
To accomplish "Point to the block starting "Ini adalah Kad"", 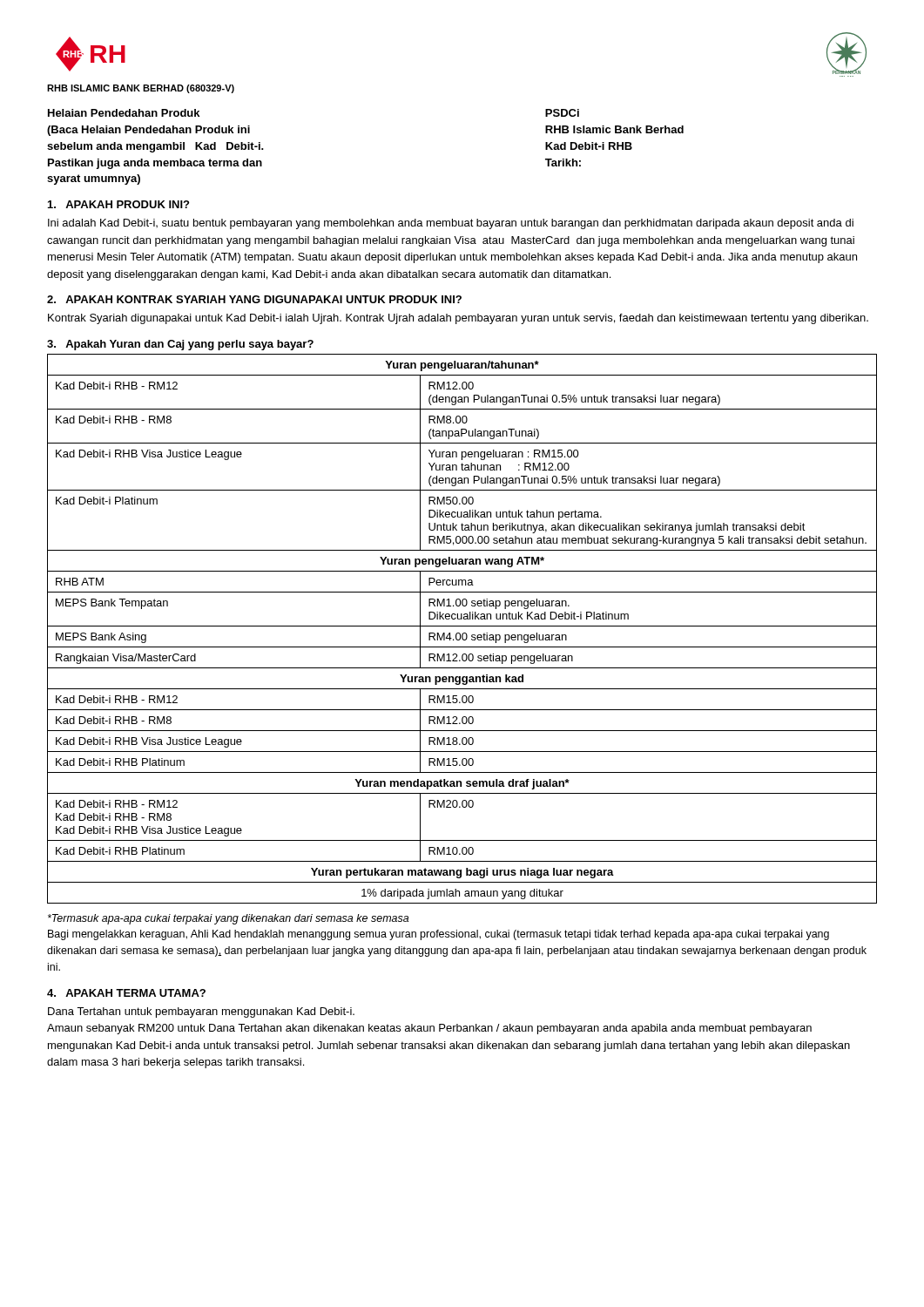I will coord(452,248).
